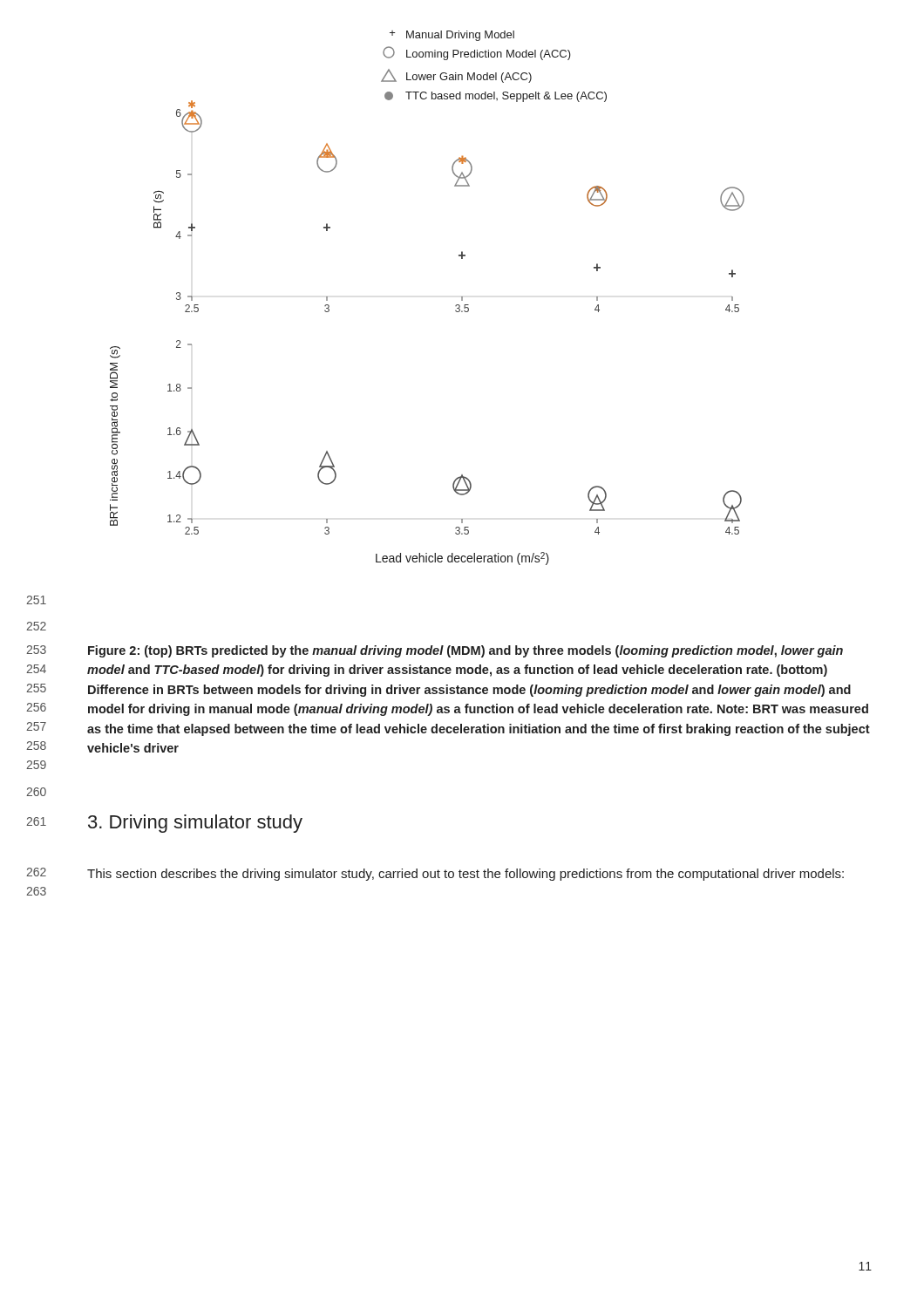This screenshot has height=1308, width=924.
Task: Click a section header
Action: pos(195,822)
